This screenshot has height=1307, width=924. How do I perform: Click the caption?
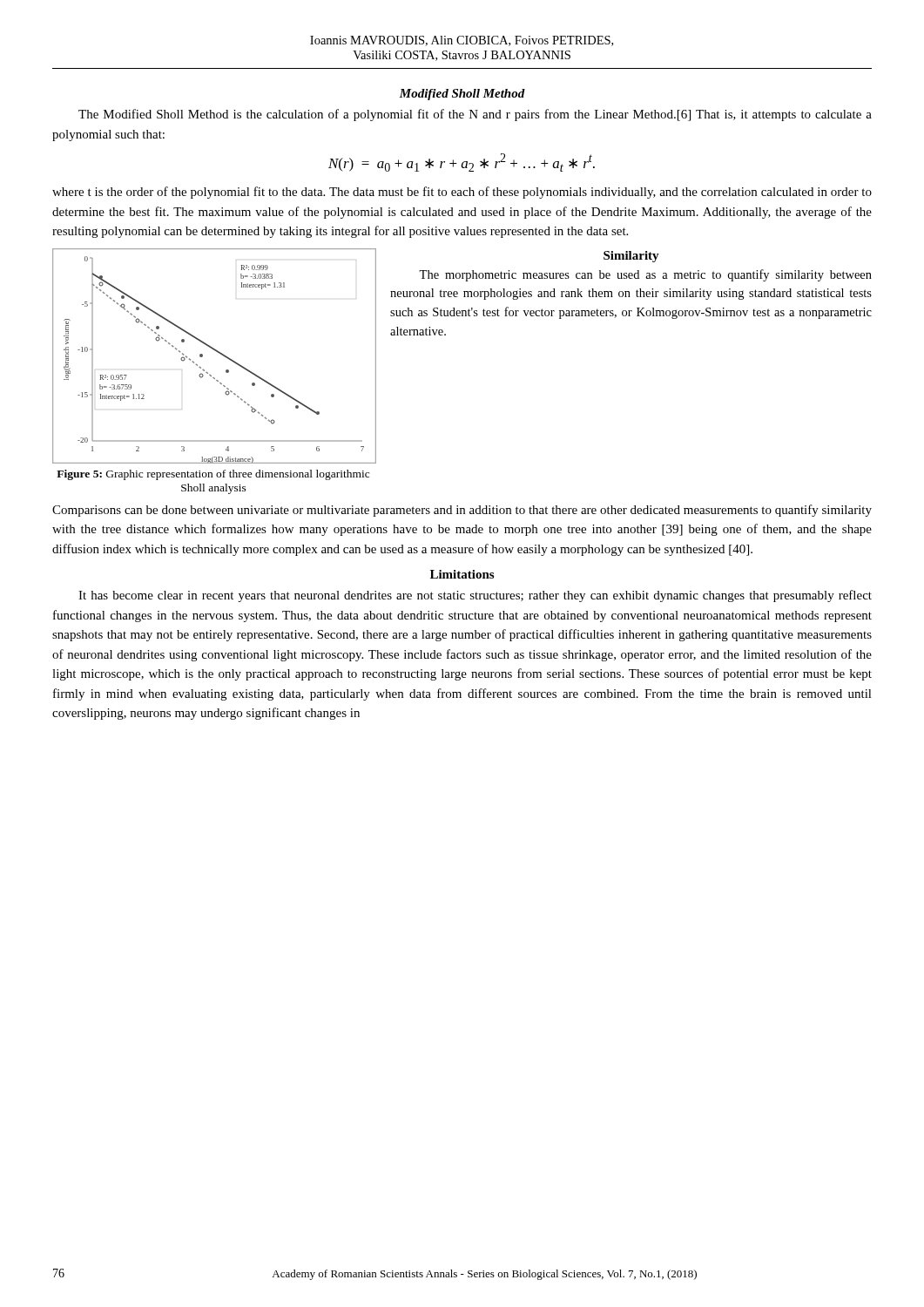click(213, 480)
